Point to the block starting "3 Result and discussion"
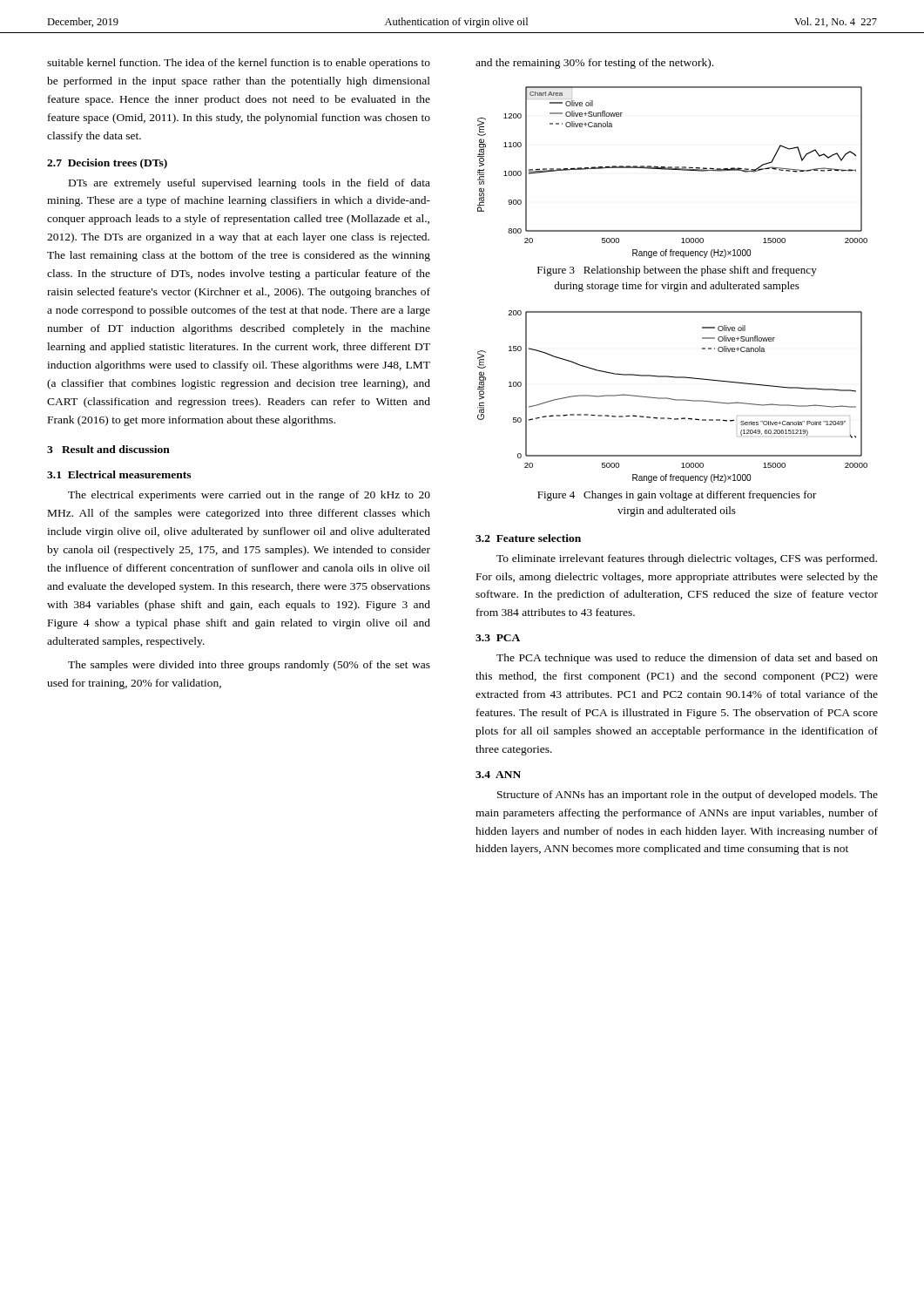924x1307 pixels. coord(108,450)
